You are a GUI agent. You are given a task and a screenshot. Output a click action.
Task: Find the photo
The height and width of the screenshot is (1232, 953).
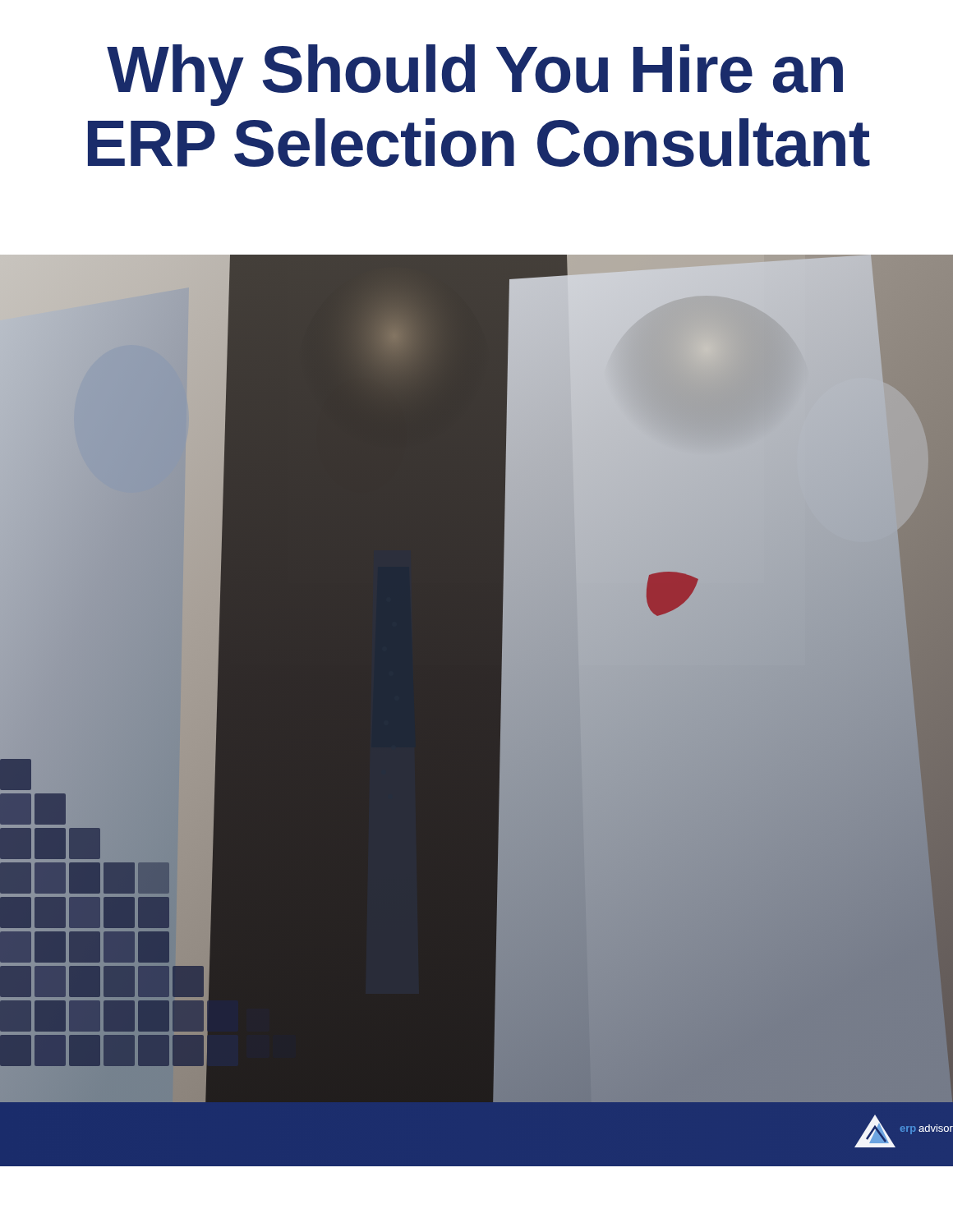tap(476, 710)
